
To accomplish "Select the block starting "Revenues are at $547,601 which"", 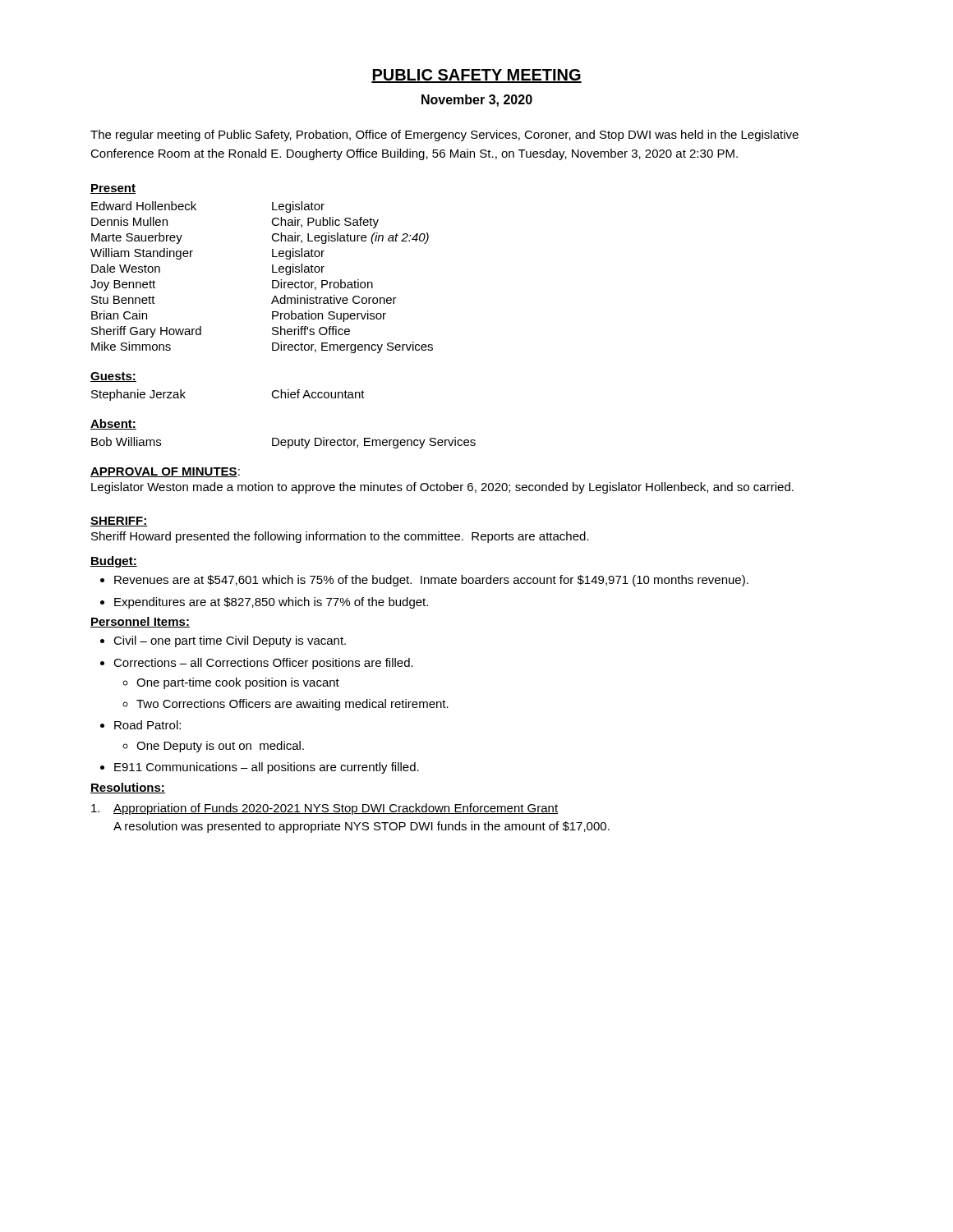I will tap(476, 580).
